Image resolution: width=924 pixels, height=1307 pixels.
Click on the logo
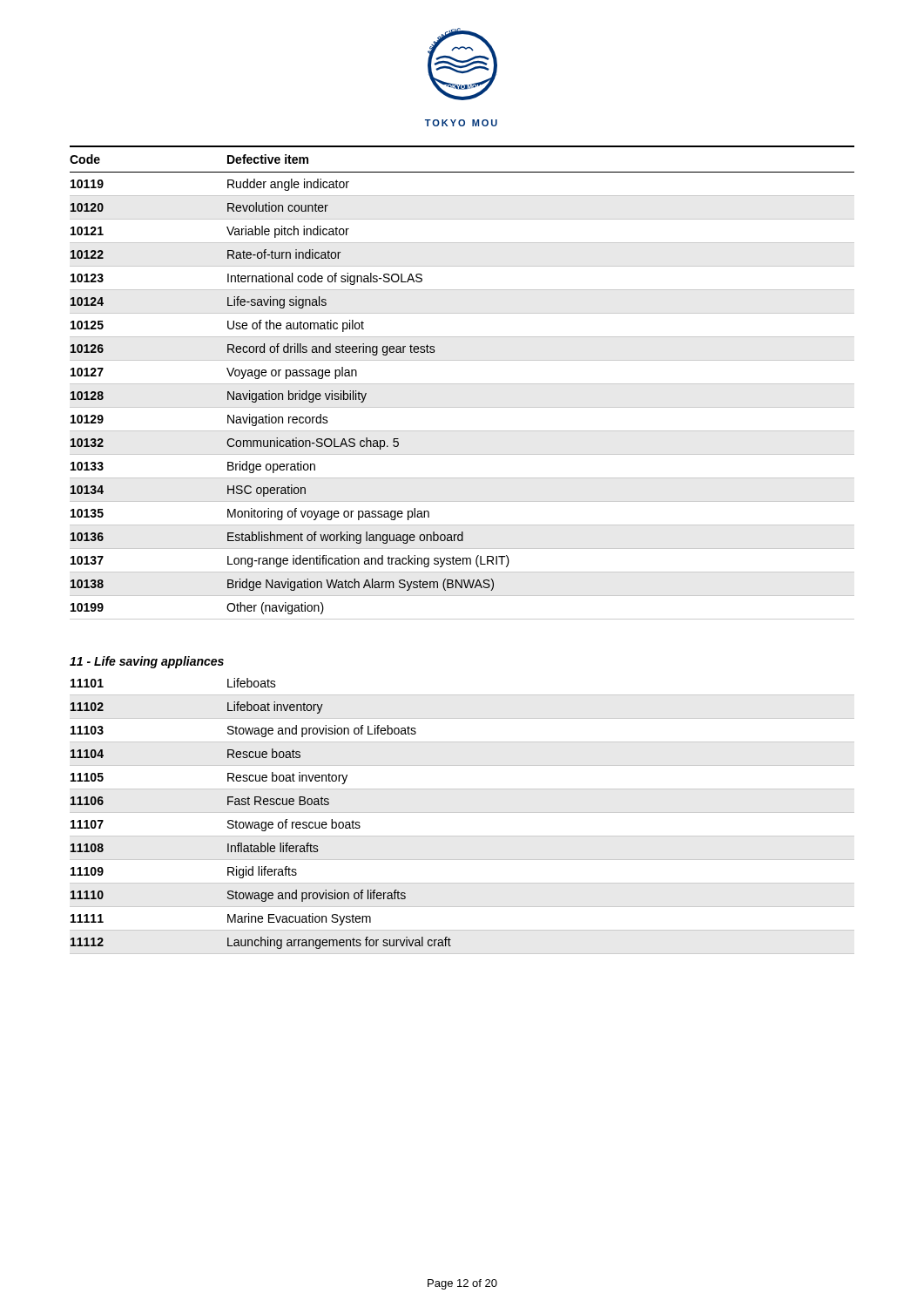click(462, 68)
